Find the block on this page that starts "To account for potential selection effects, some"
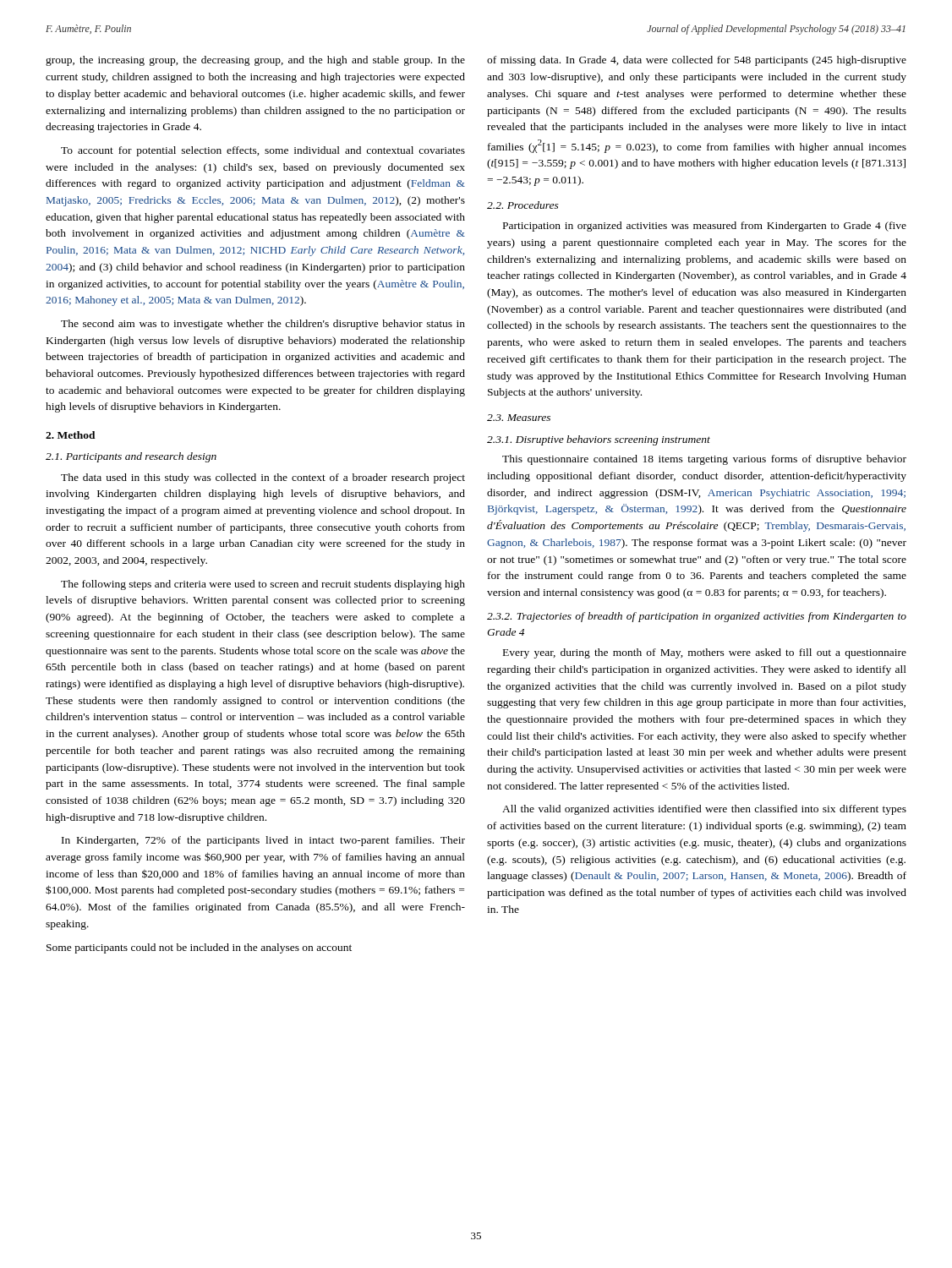 pyautogui.click(x=255, y=225)
